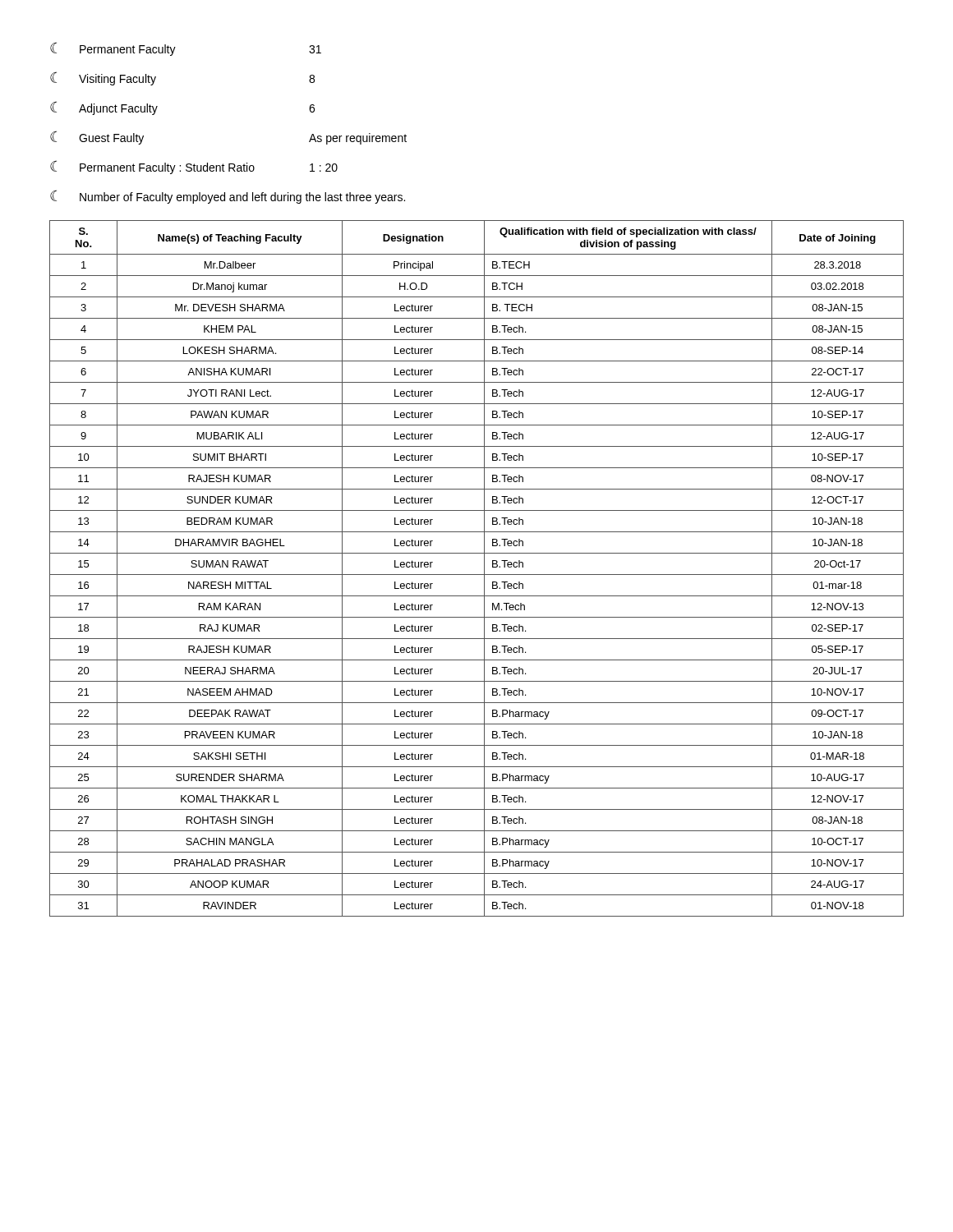Click where it says "☾ Permanent Faculty 31"
953x1232 pixels.
186,48
